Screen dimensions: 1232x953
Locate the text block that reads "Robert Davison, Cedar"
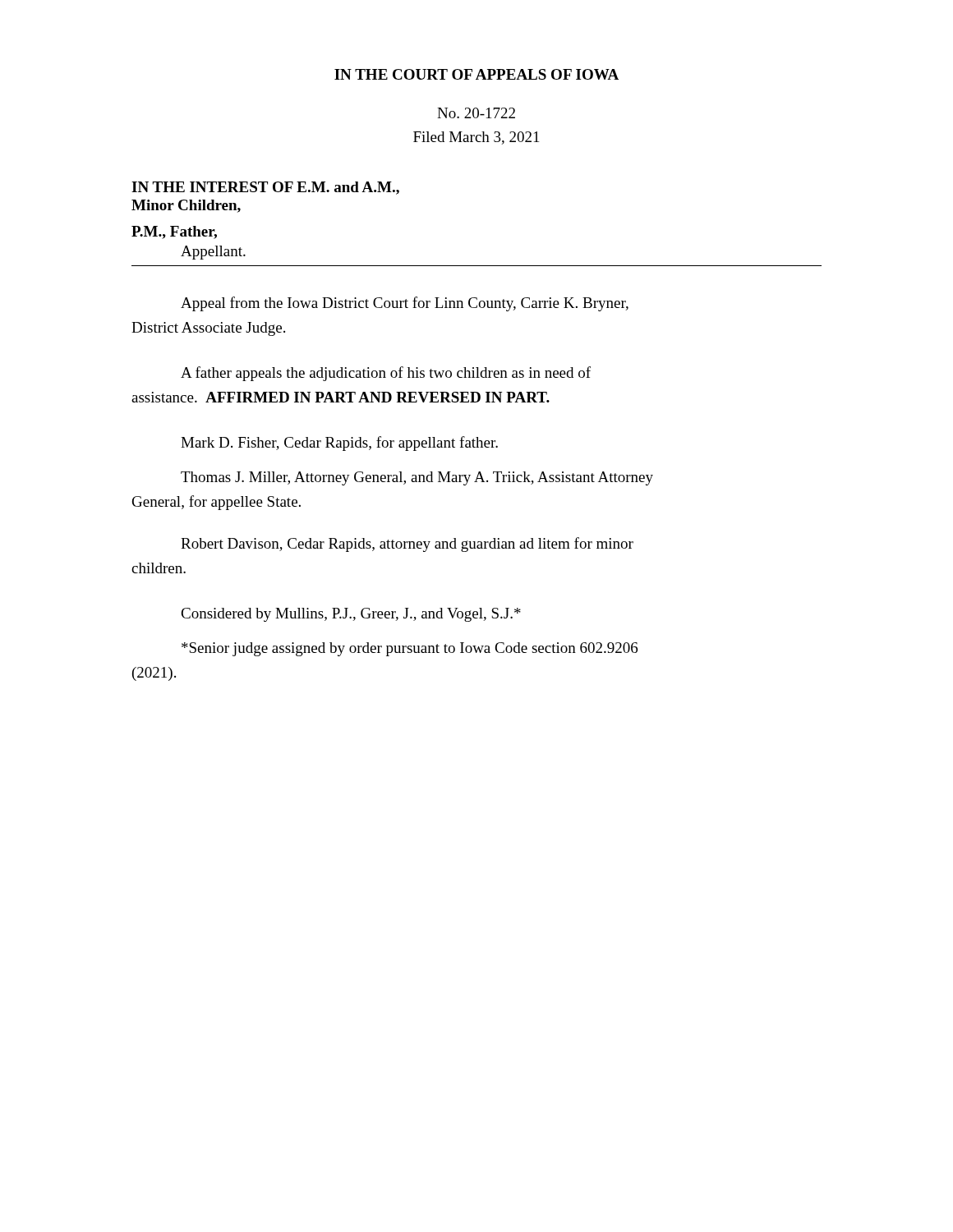tap(476, 556)
